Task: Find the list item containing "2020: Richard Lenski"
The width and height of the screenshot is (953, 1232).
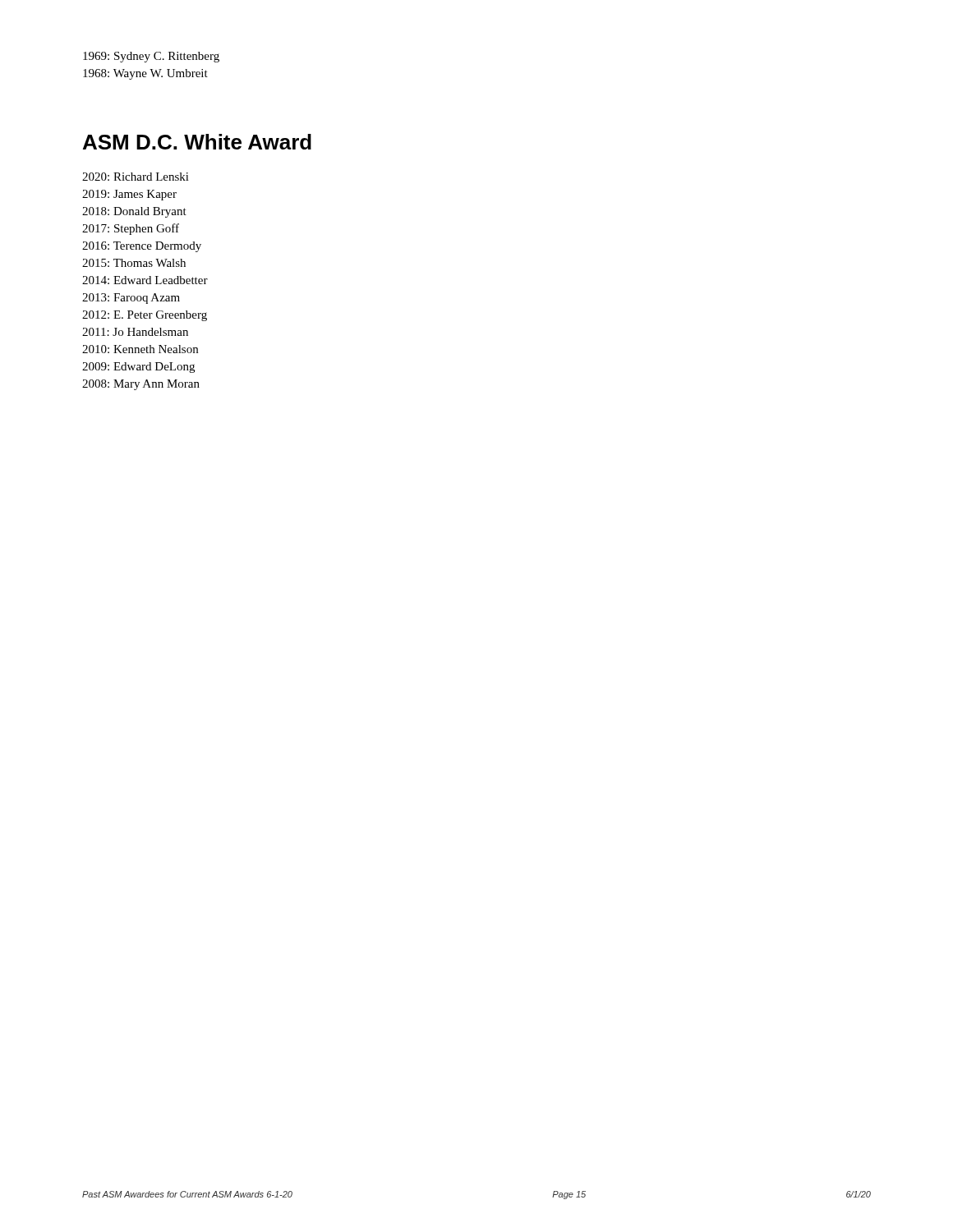Action: (136, 177)
